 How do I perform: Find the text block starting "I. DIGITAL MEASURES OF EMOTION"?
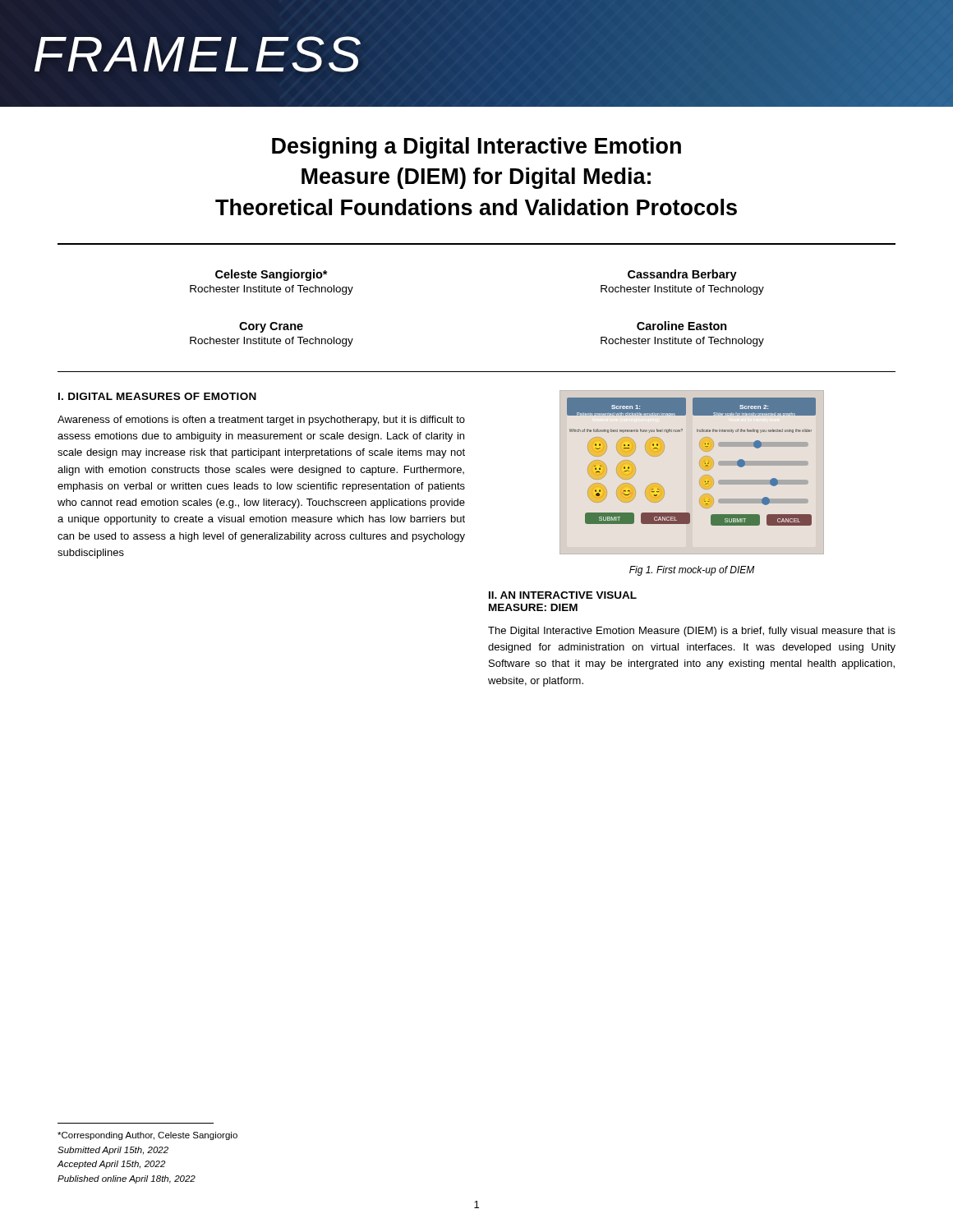[261, 396]
